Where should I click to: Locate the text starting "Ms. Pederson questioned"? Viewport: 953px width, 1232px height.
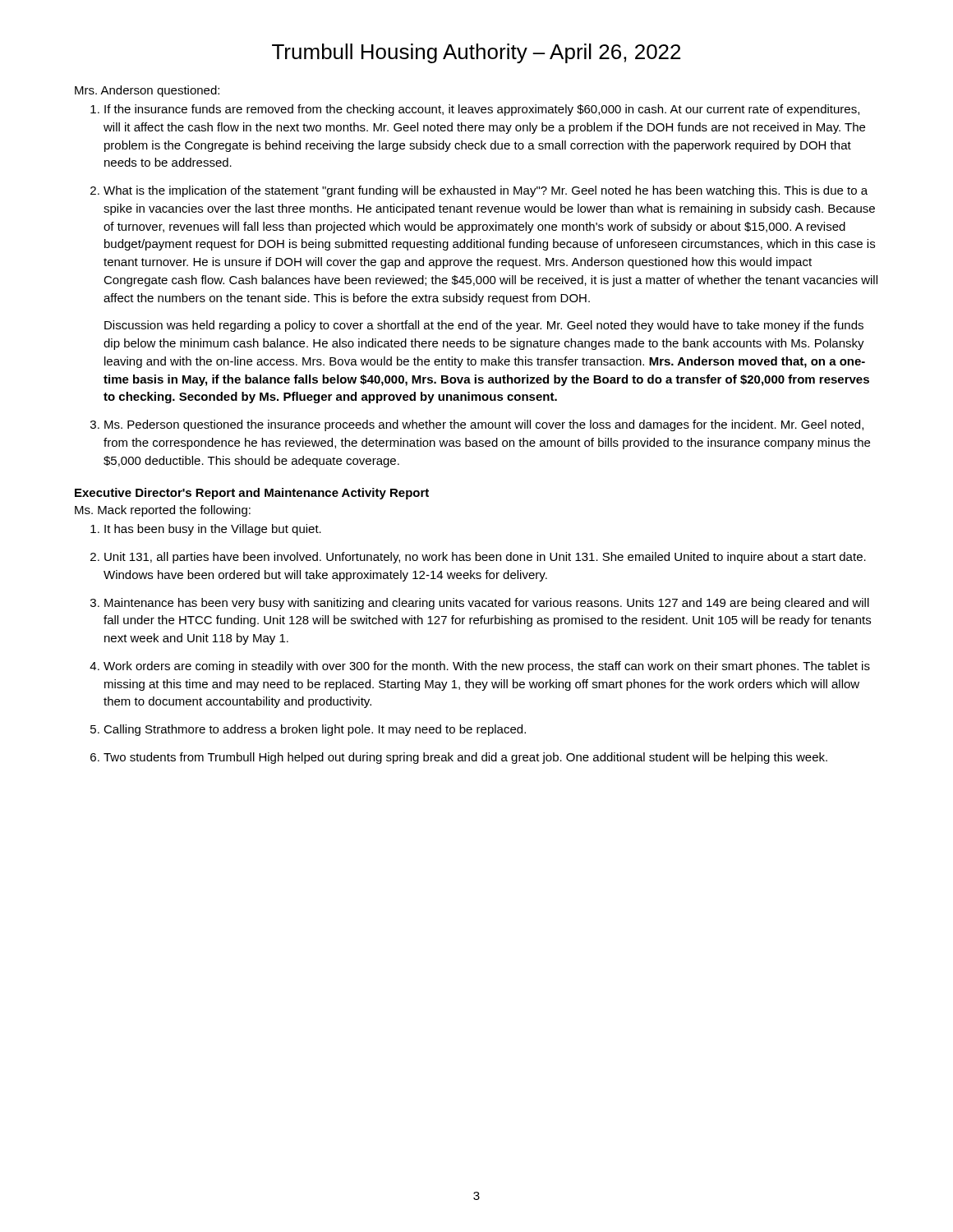click(487, 442)
